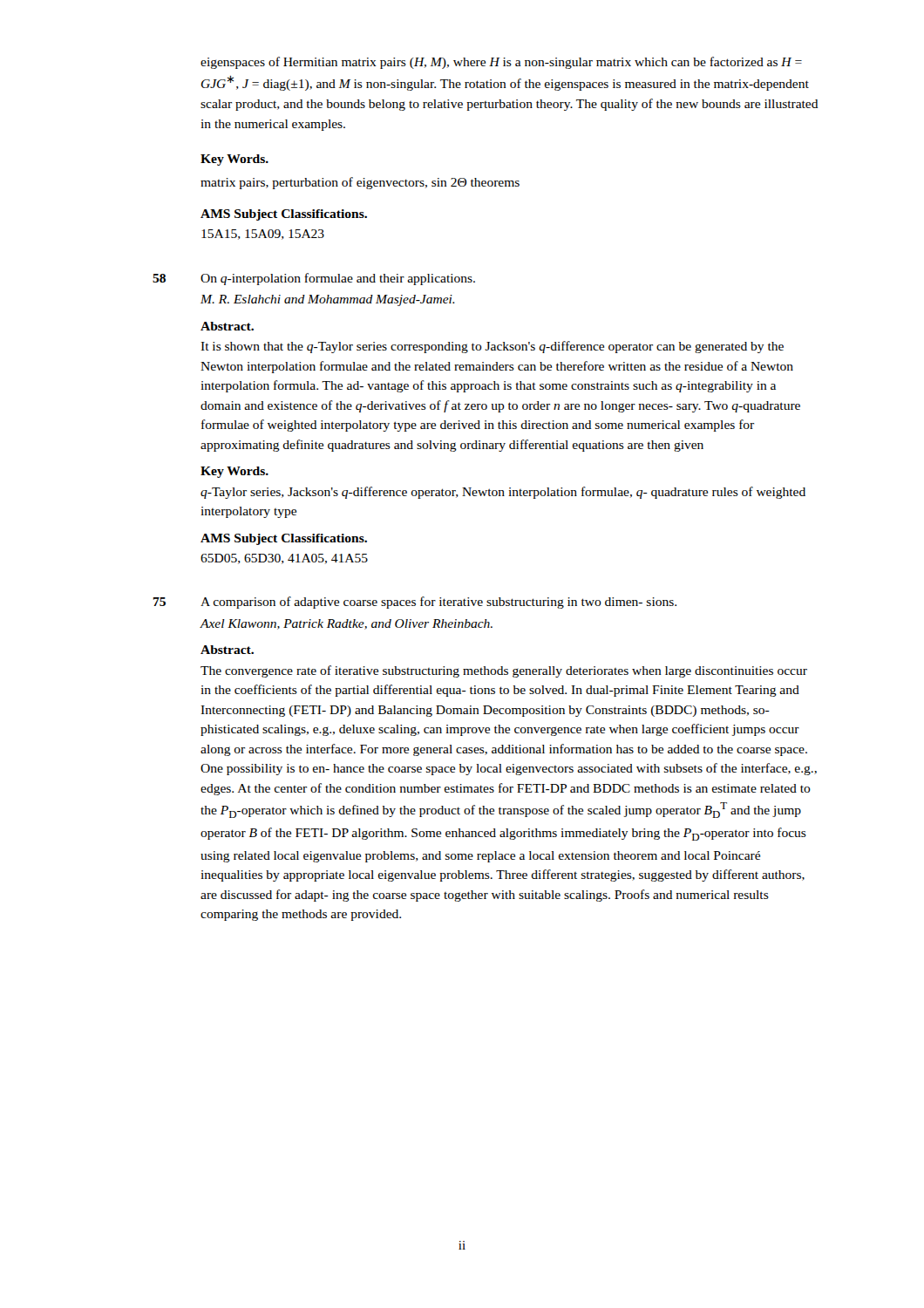Click on the element starting "65D05, 65D30, 41A05, 41A55"
The width and height of the screenshot is (924, 1308).
284,558
